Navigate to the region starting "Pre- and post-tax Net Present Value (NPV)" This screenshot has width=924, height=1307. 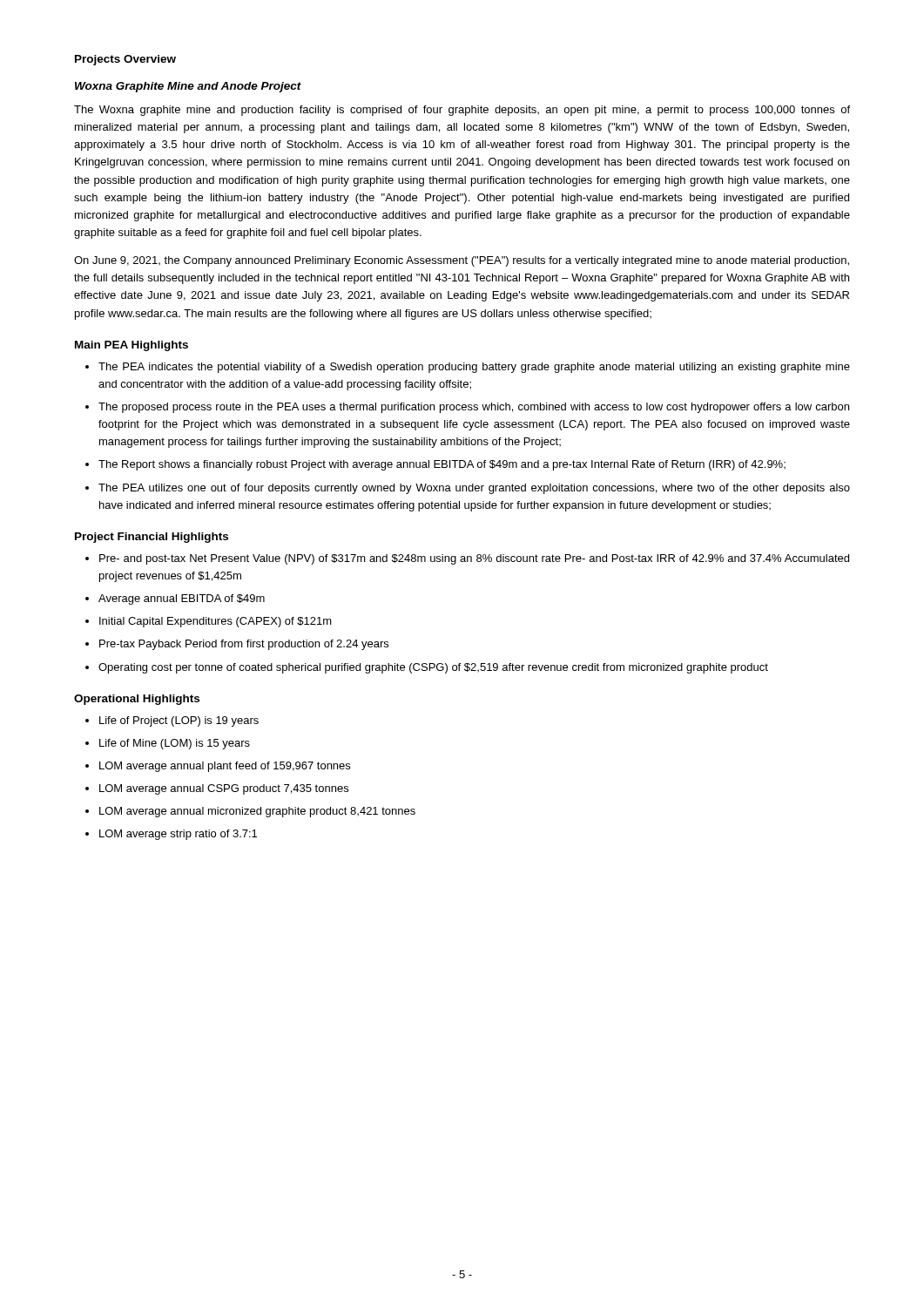pos(474,567)
